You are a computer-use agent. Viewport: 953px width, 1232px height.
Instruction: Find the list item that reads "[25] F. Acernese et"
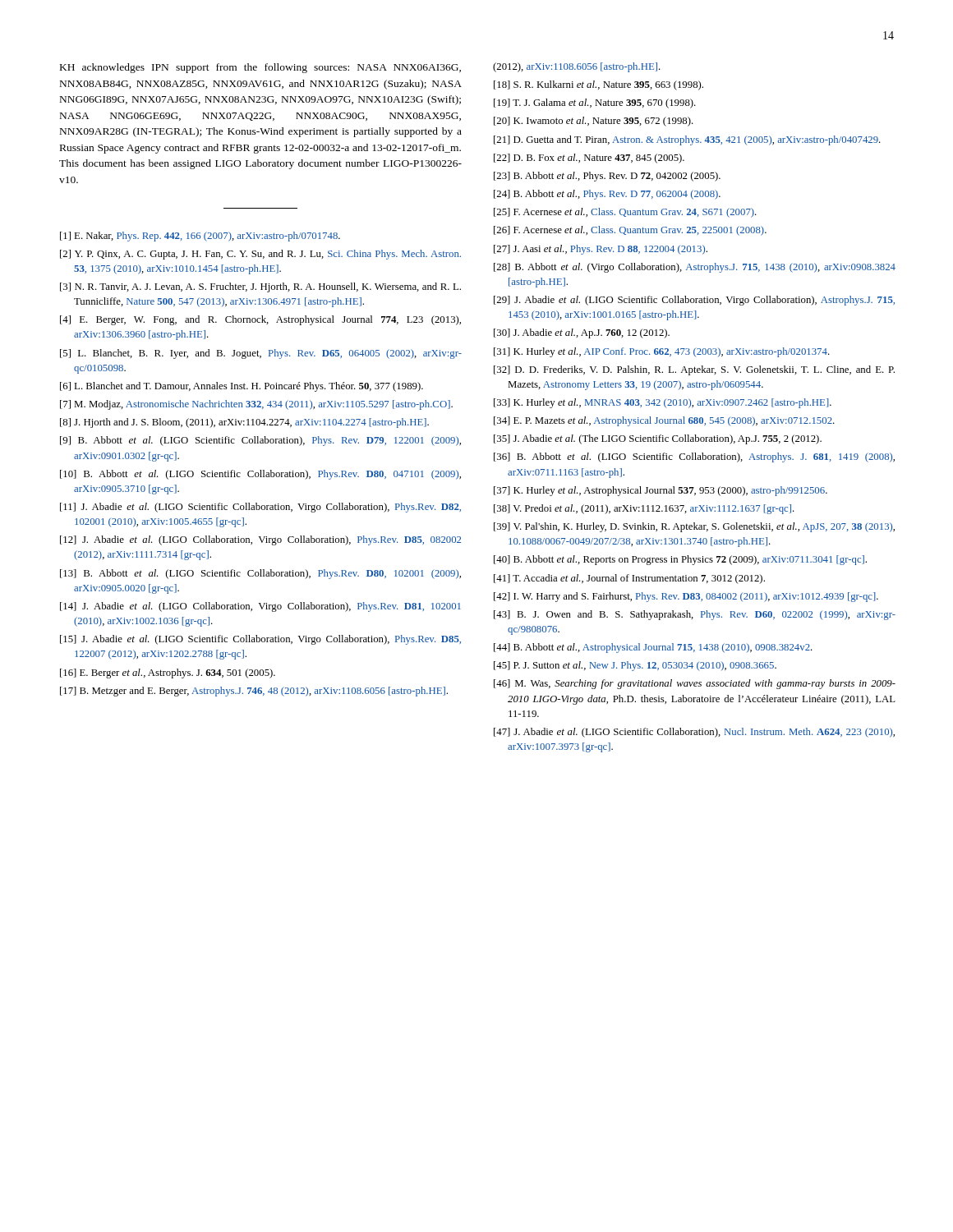pyautogui.click(x=694, y=212)
